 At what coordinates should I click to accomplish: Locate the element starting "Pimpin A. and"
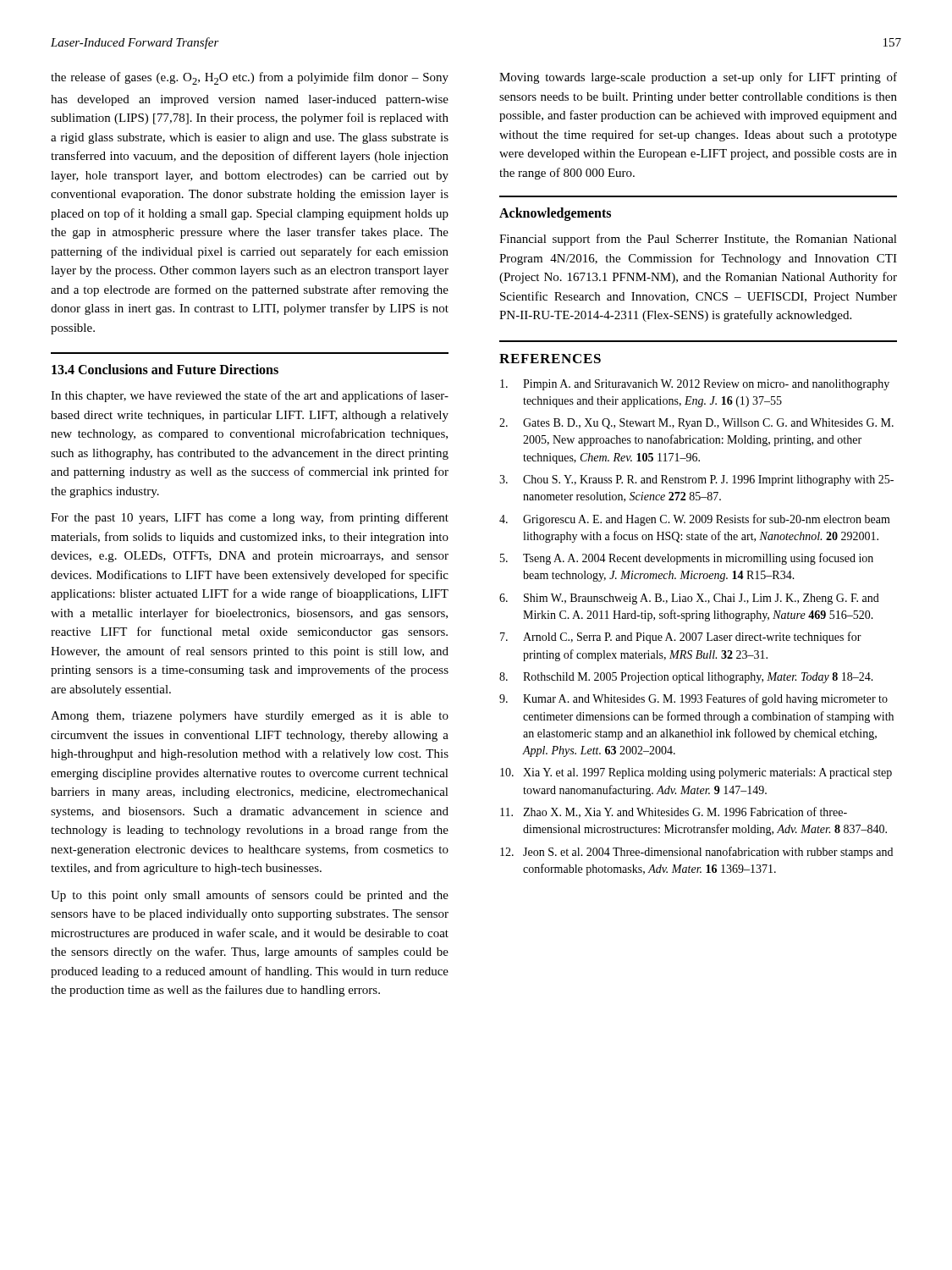pos(698,393)
